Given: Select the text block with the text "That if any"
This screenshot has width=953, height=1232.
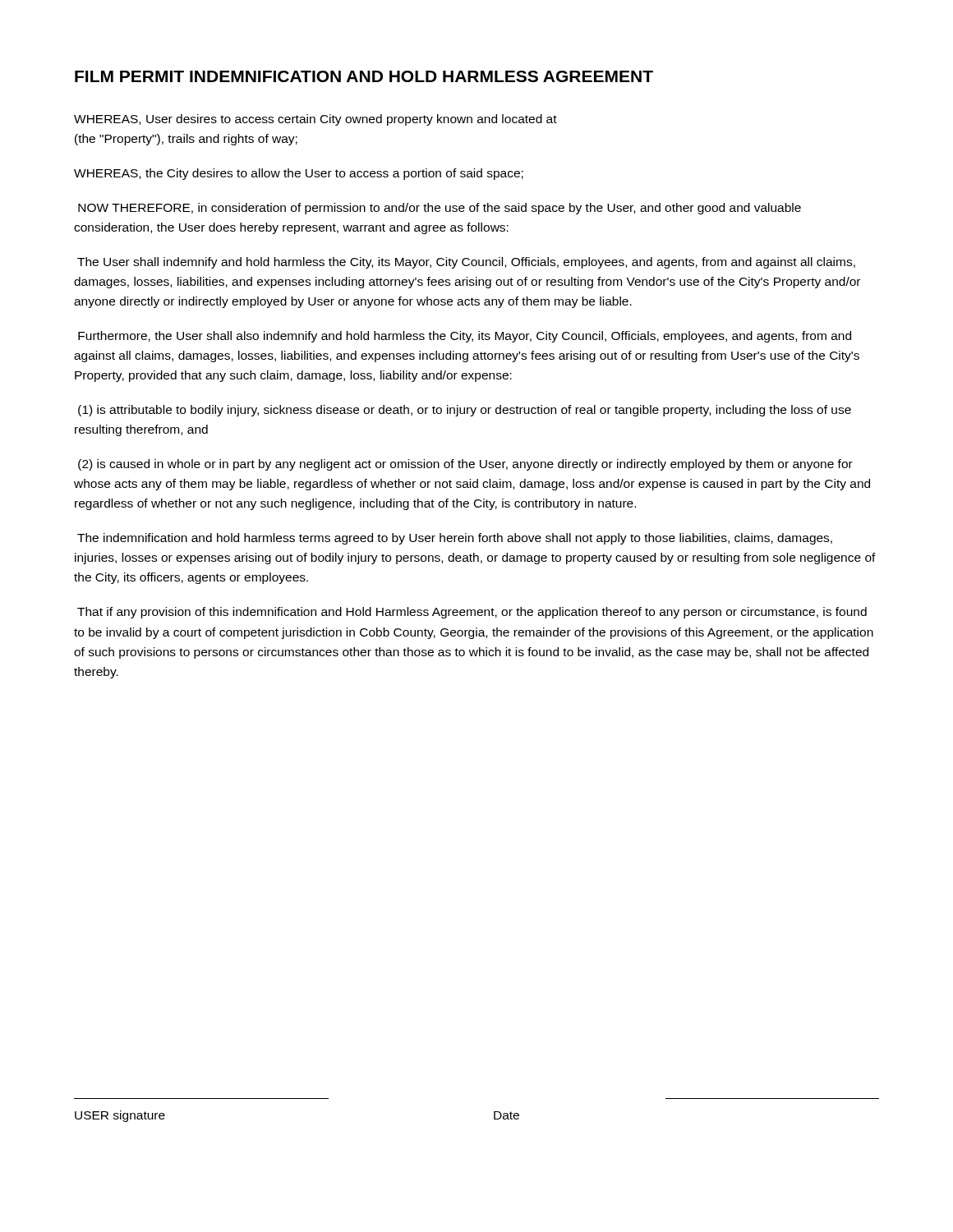Looking at the screenshot, I should pyautogui.click(x=474, y=642).
